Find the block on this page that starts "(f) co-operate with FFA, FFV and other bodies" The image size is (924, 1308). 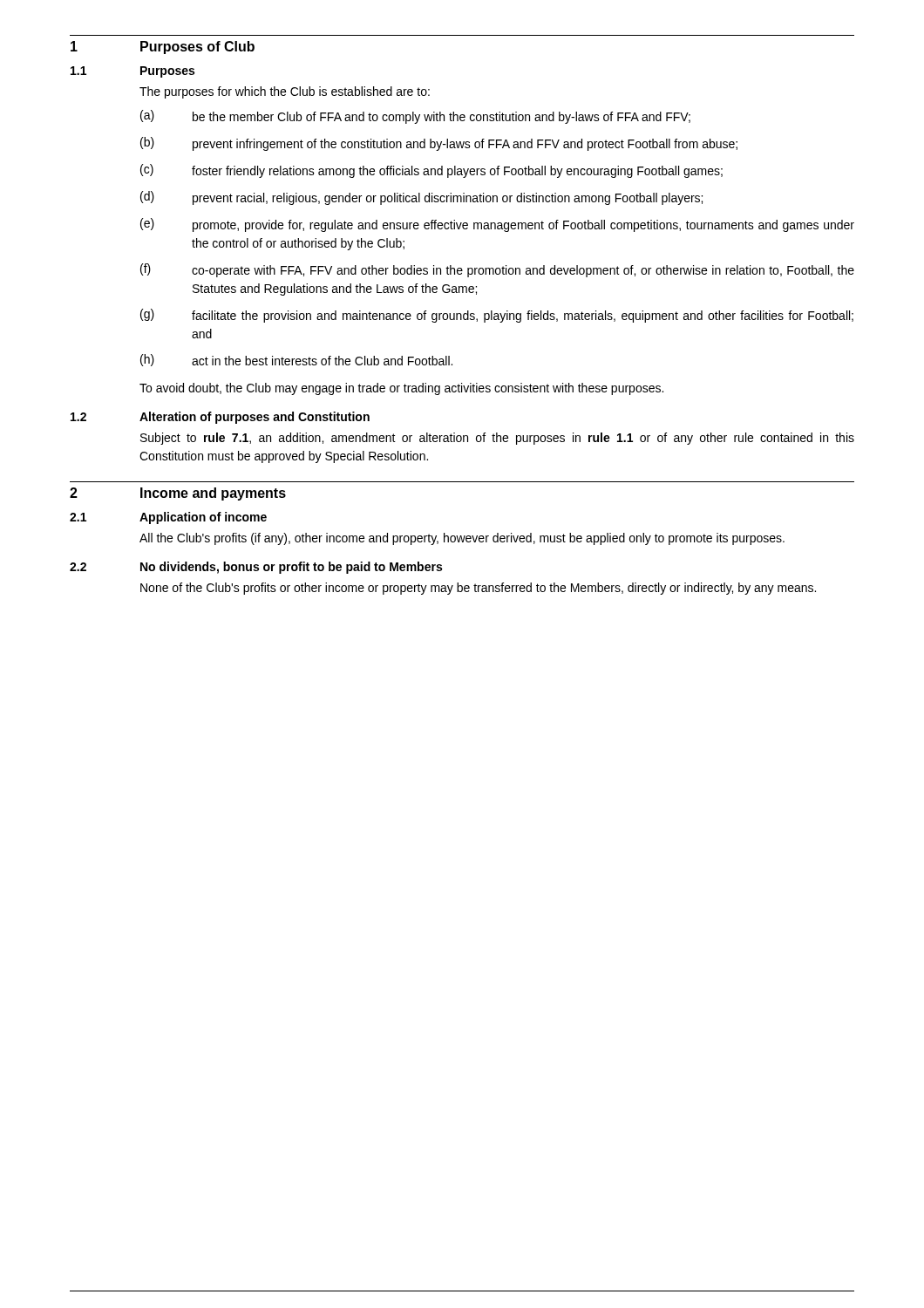coord(497,280)
